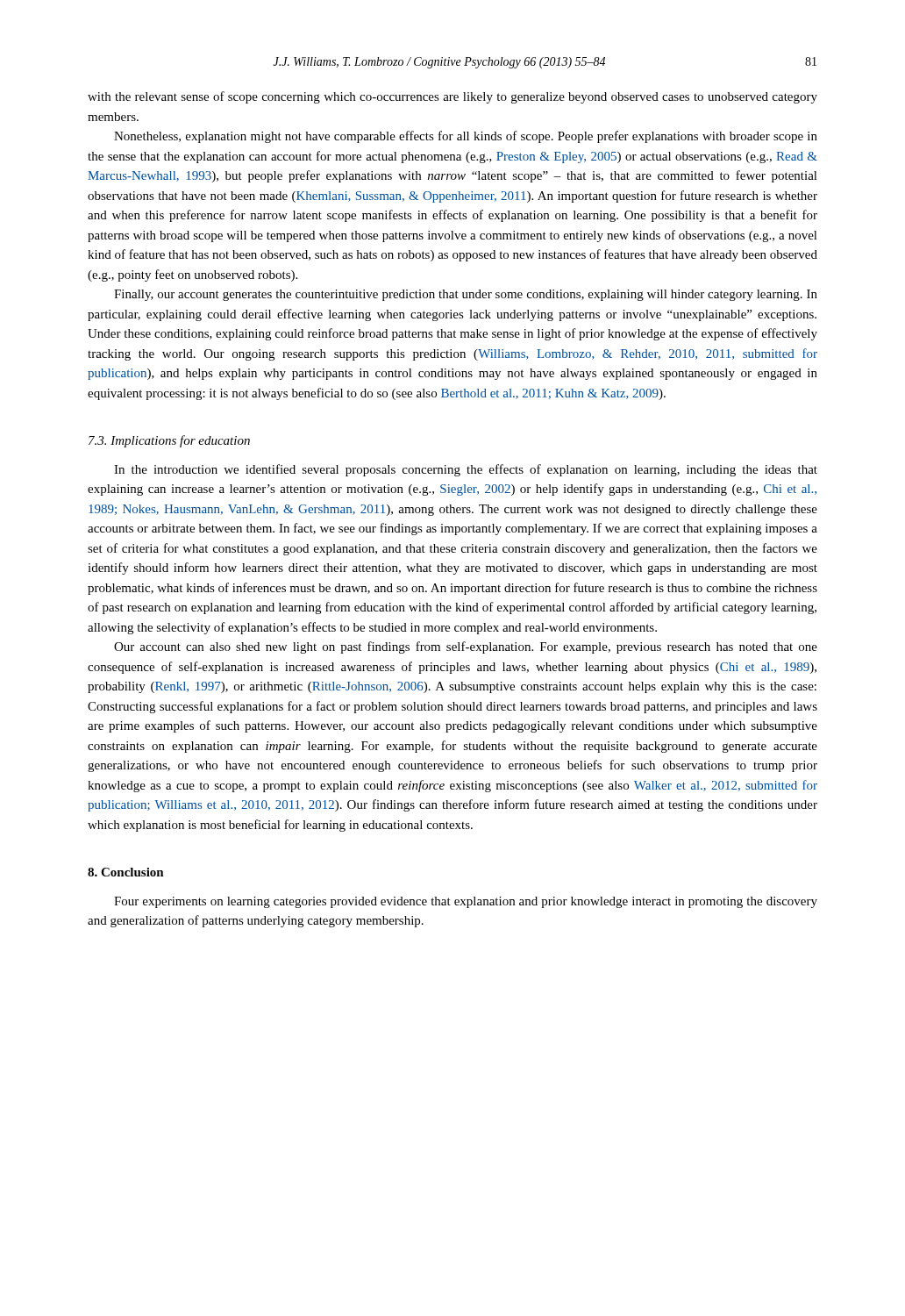Screen dimensions: 1316x905
Task: Click on the block starting "8. Conclusion"
Action: [126, 872]
